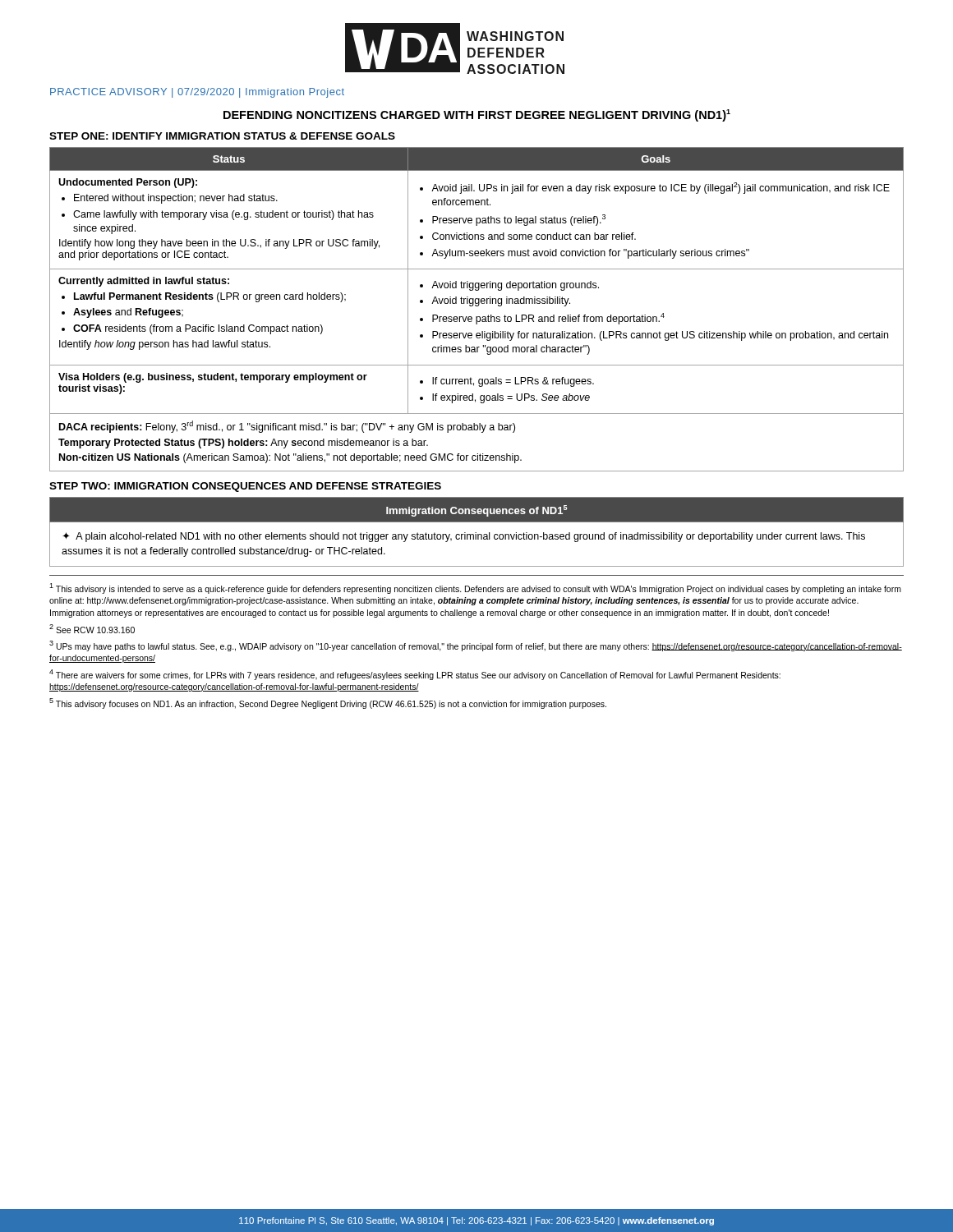Select the logo
Image resolution: width=953 pixels, height=1232 pixels.
coord(476,41)
